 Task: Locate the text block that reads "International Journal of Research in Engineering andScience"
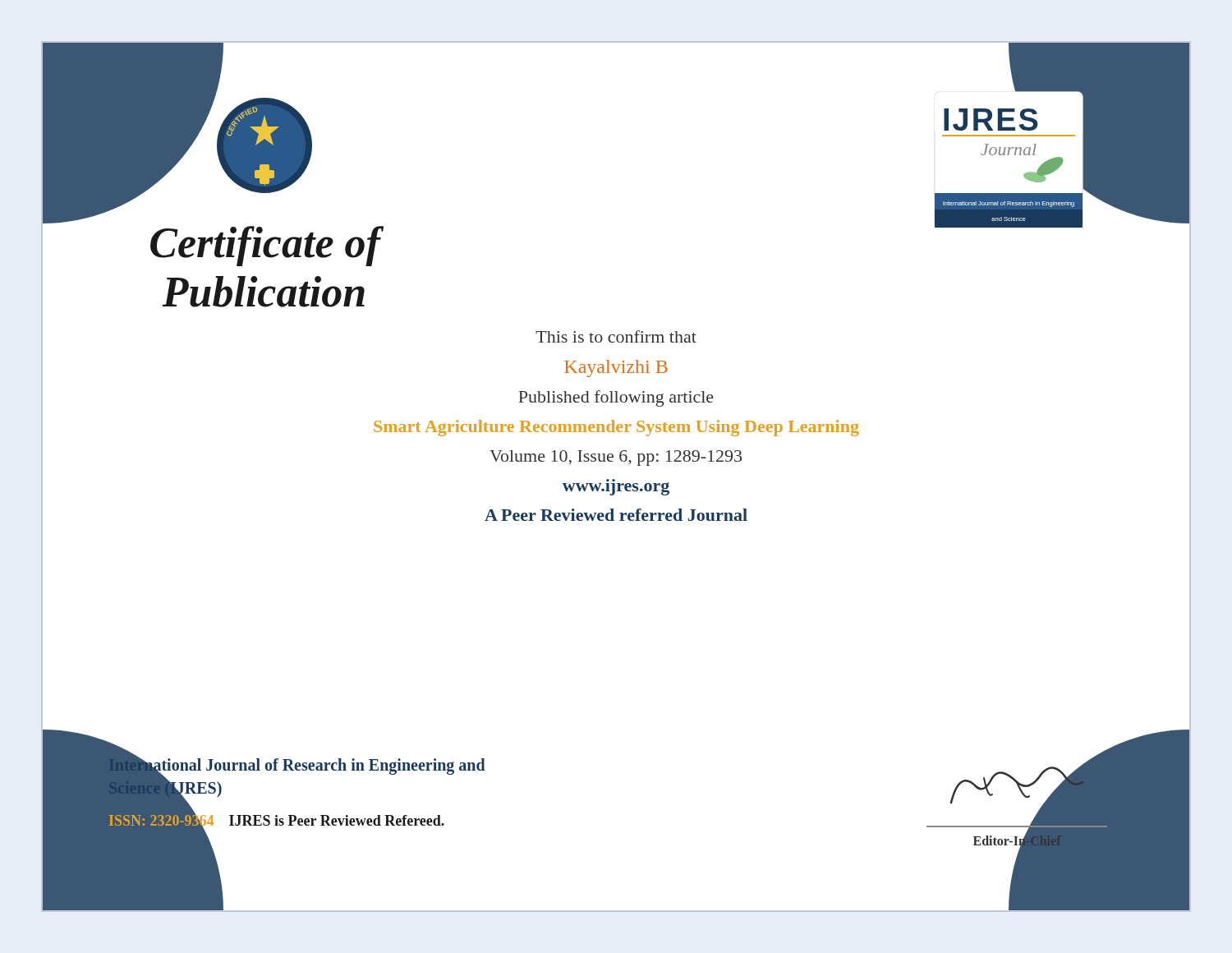pyautogui.click(x=297, y=776)
